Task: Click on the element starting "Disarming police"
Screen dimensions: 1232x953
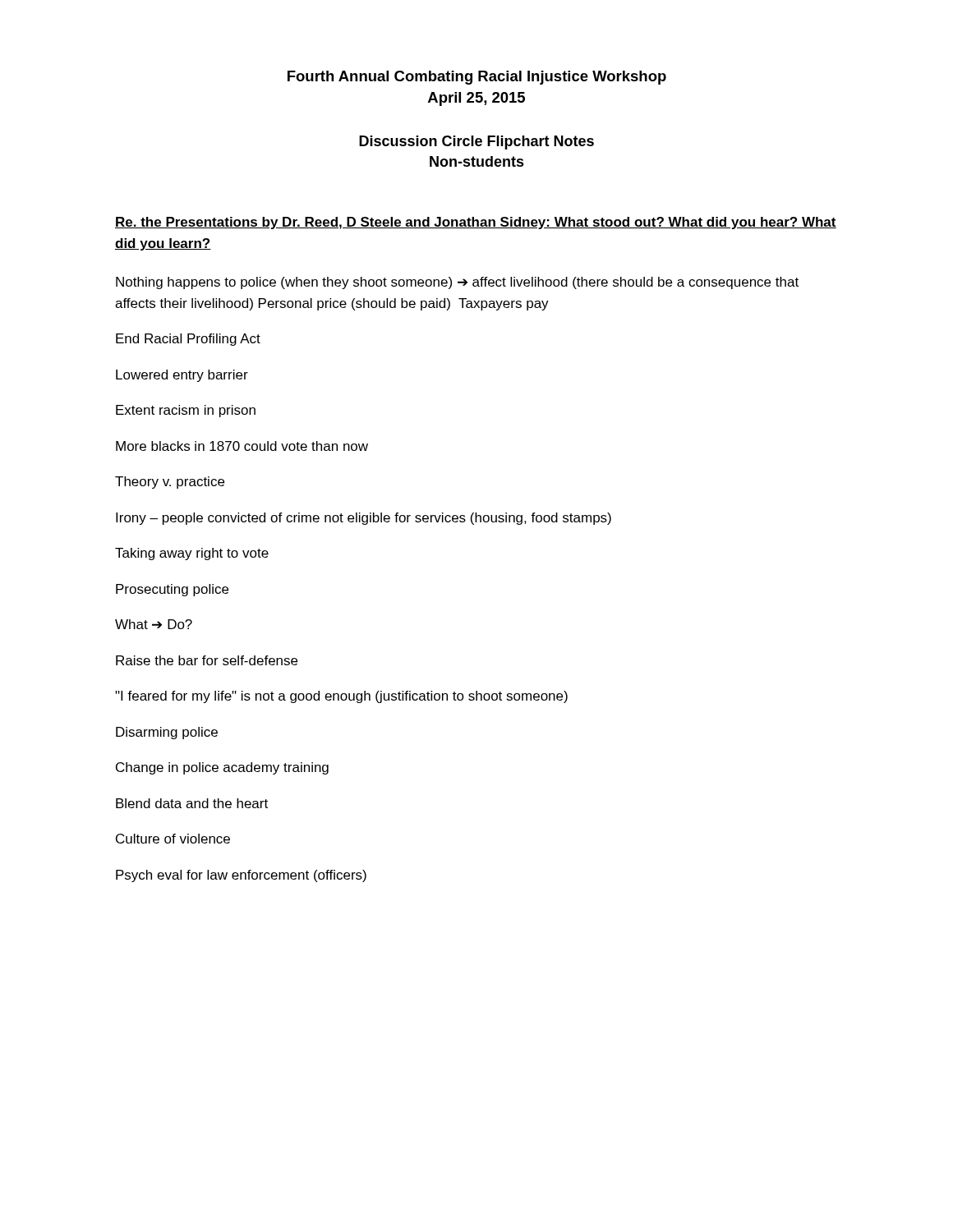Action: [x=167, y=732]
